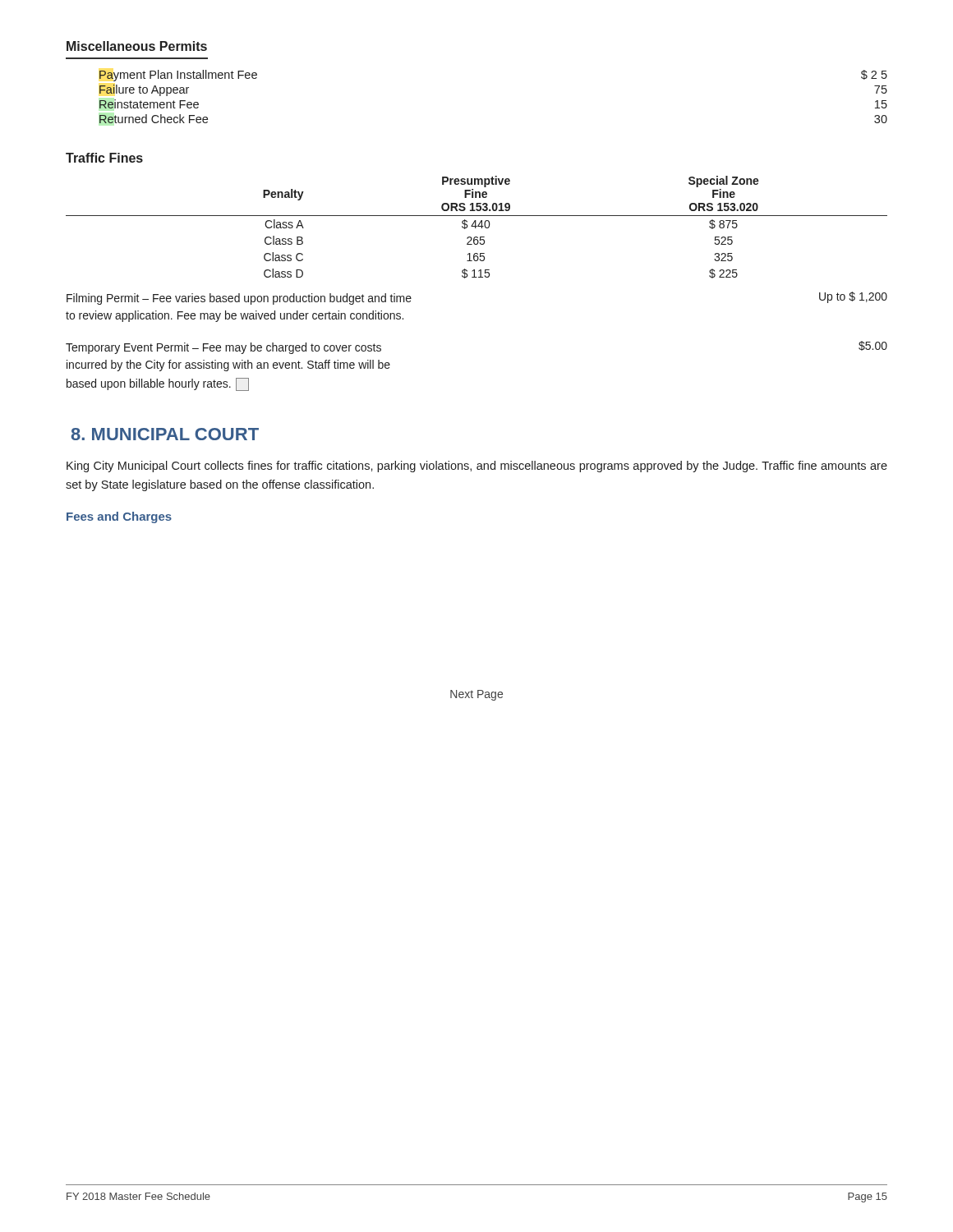
Task: Find the text block with the text "King City Municipal"
Action: [476, 475]
